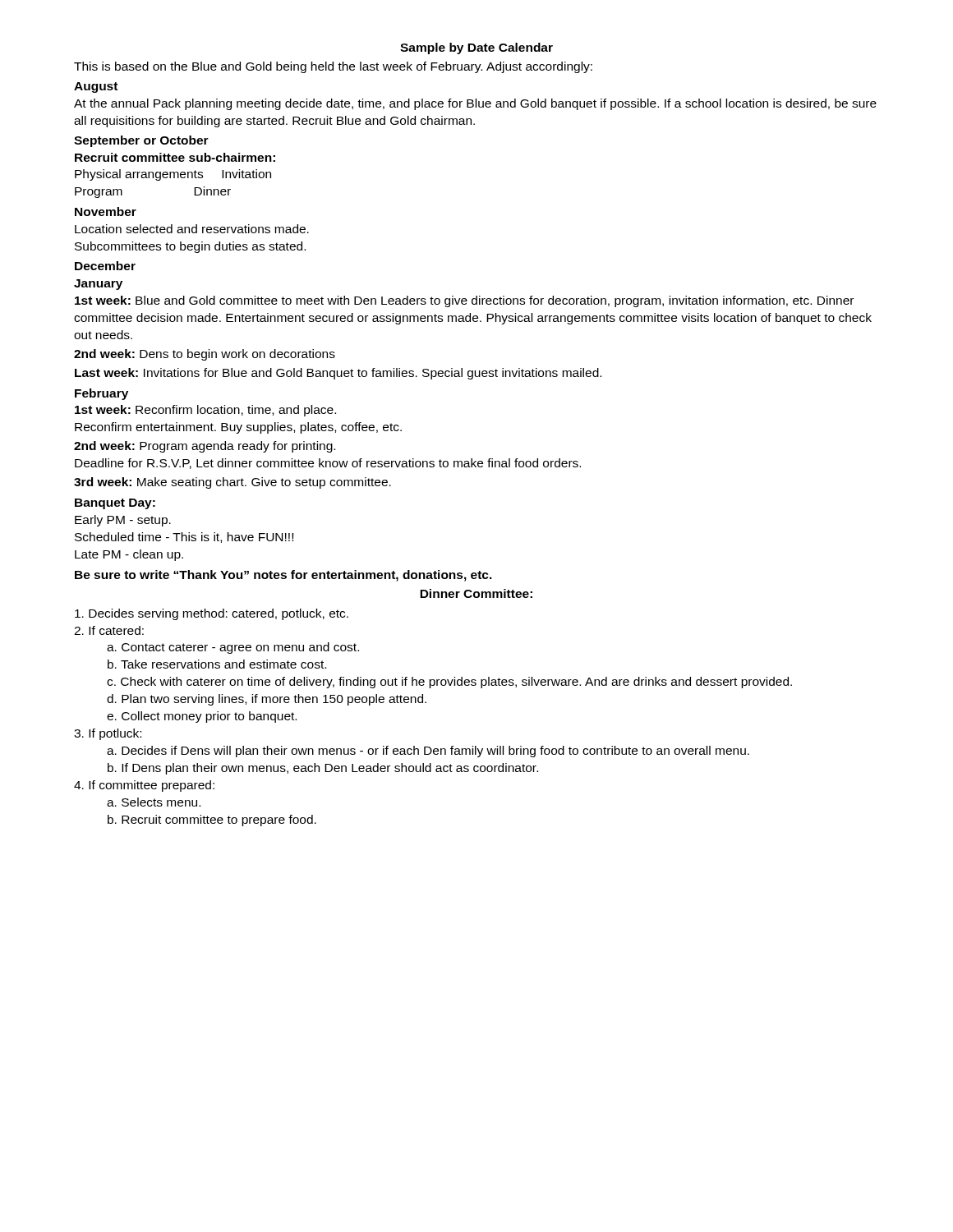Screen dimensions: 1232x953
Task: Click on the text block with the text "At the annual Pack"
Action: (476, 112)
